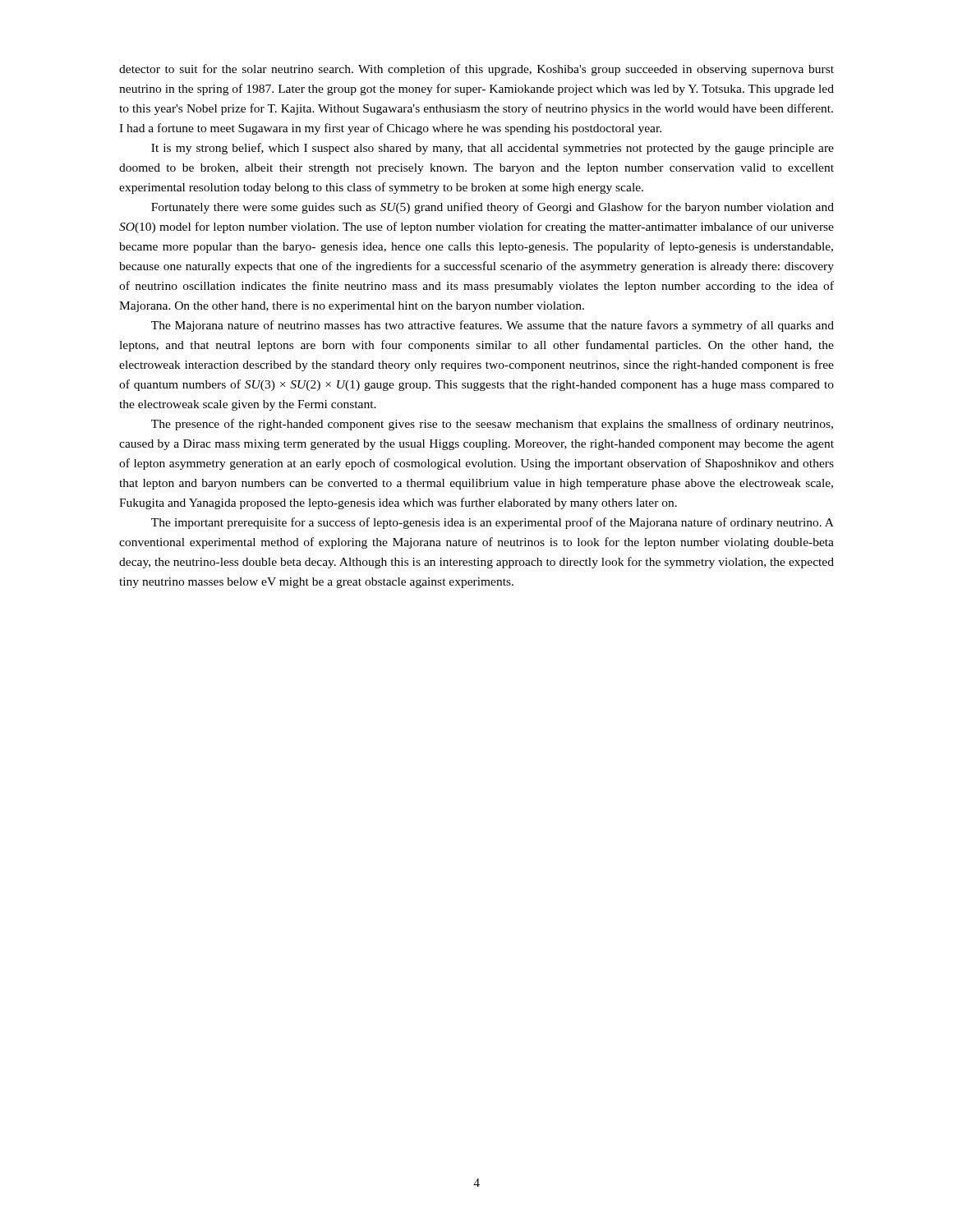The width and height of the screenshot is (953, 1232).
Task: Click on the text block with the text "Fortunately there were some guides"
Action: tap(476, 256)
